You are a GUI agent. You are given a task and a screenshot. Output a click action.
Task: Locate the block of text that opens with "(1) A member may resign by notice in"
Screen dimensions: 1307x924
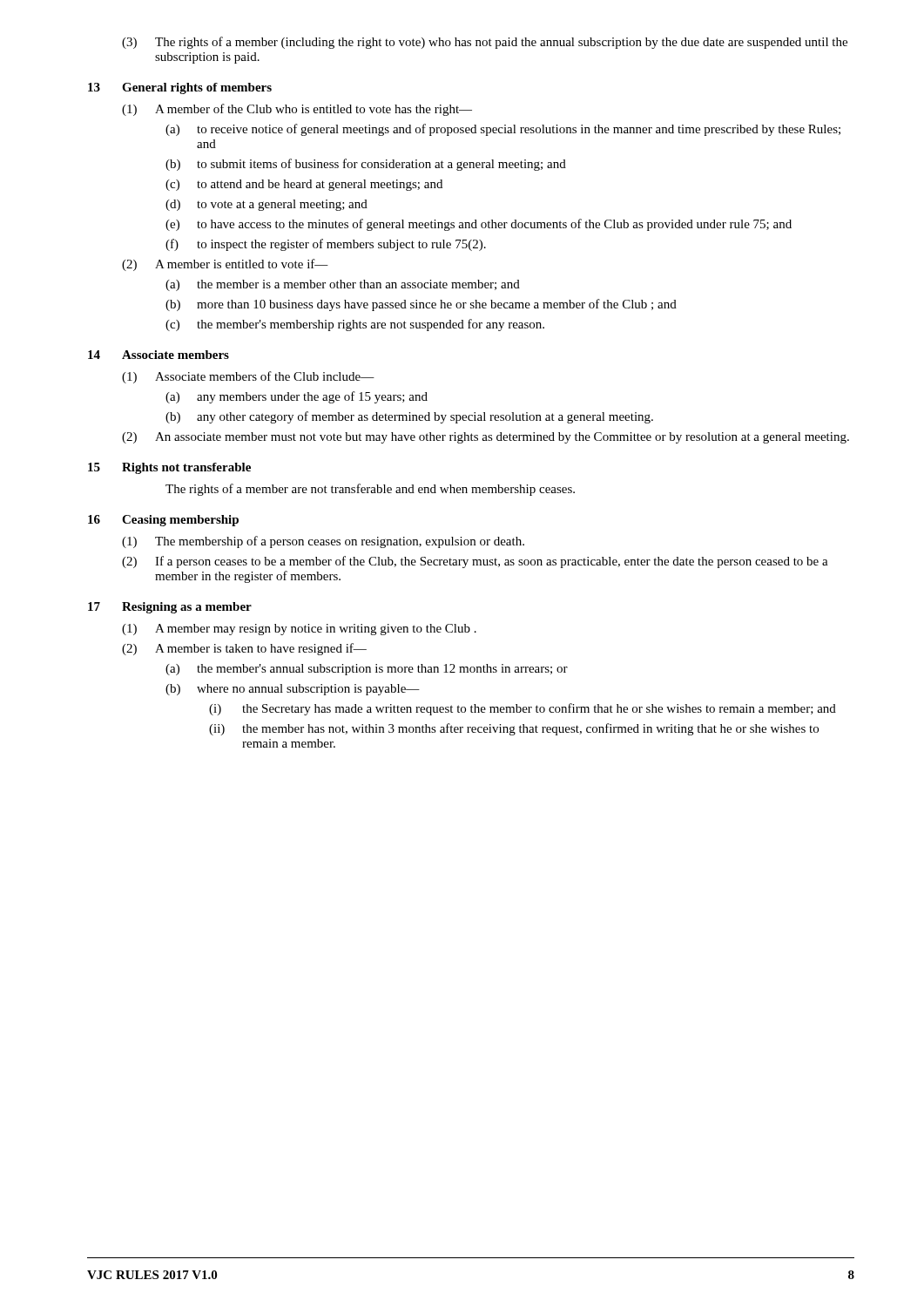[299, 629]
